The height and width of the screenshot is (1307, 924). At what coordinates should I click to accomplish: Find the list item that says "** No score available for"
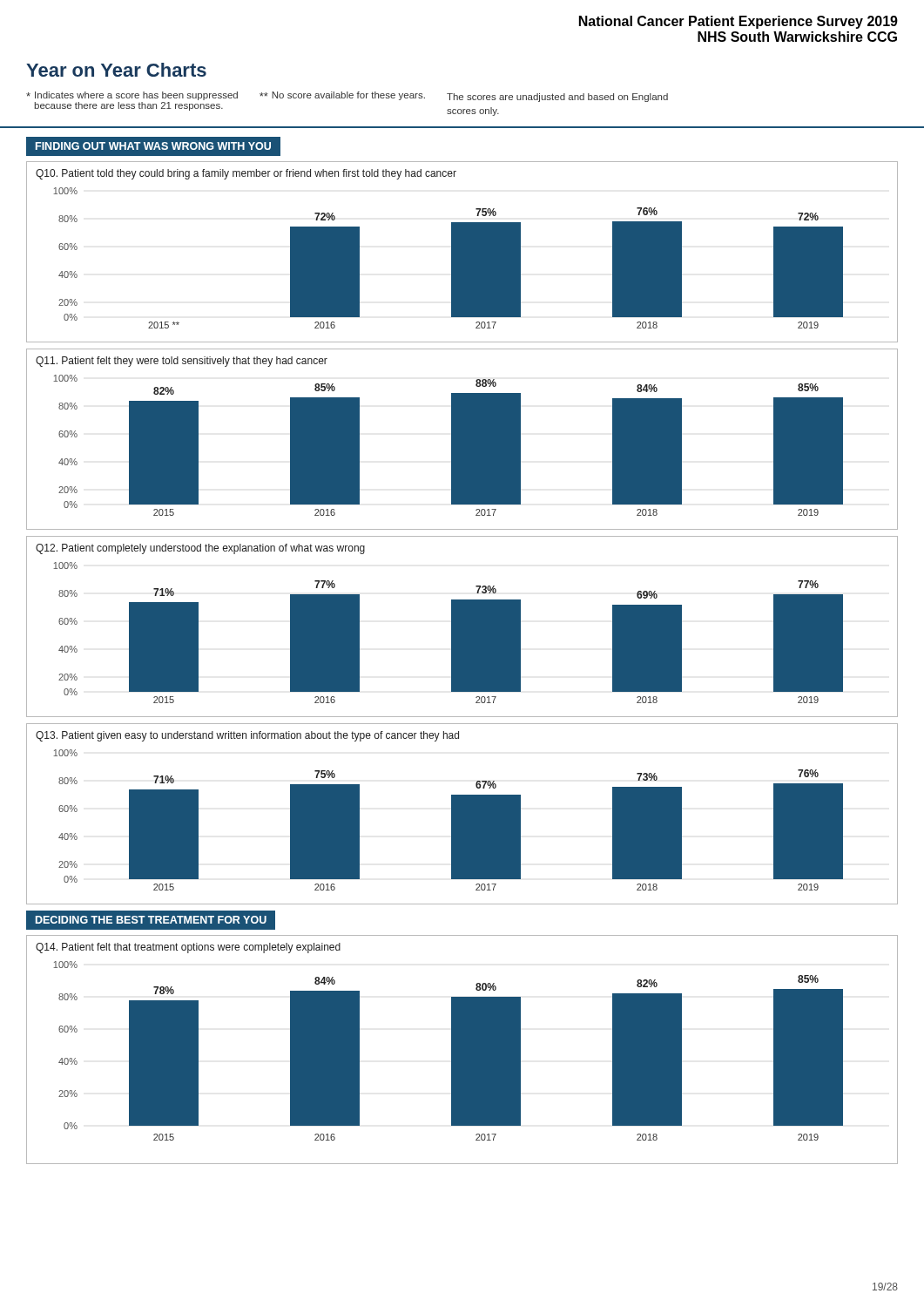[343, 96]
